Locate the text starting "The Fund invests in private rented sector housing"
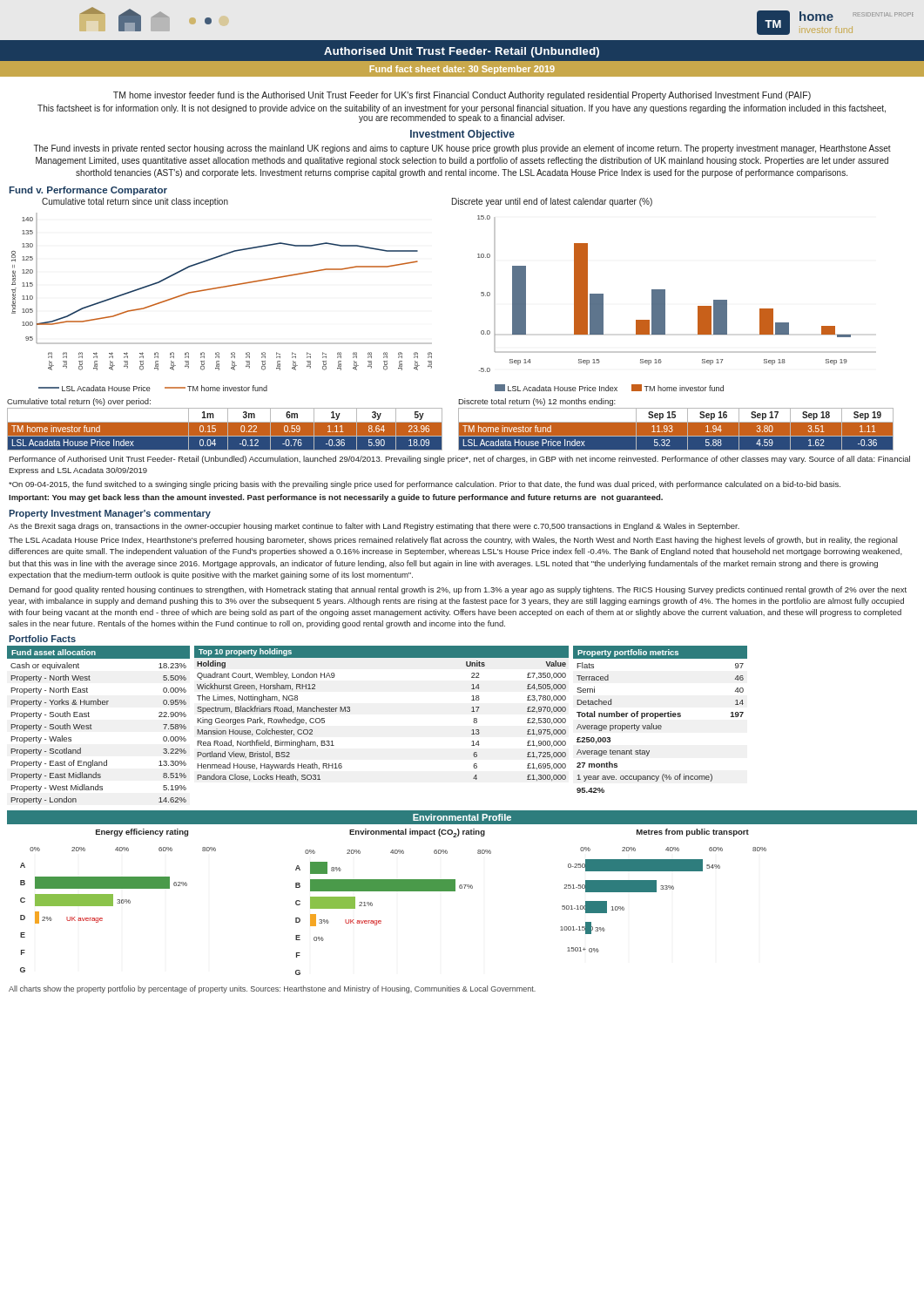The width and height of the screenshot is (924, 1307). point(462,161)
